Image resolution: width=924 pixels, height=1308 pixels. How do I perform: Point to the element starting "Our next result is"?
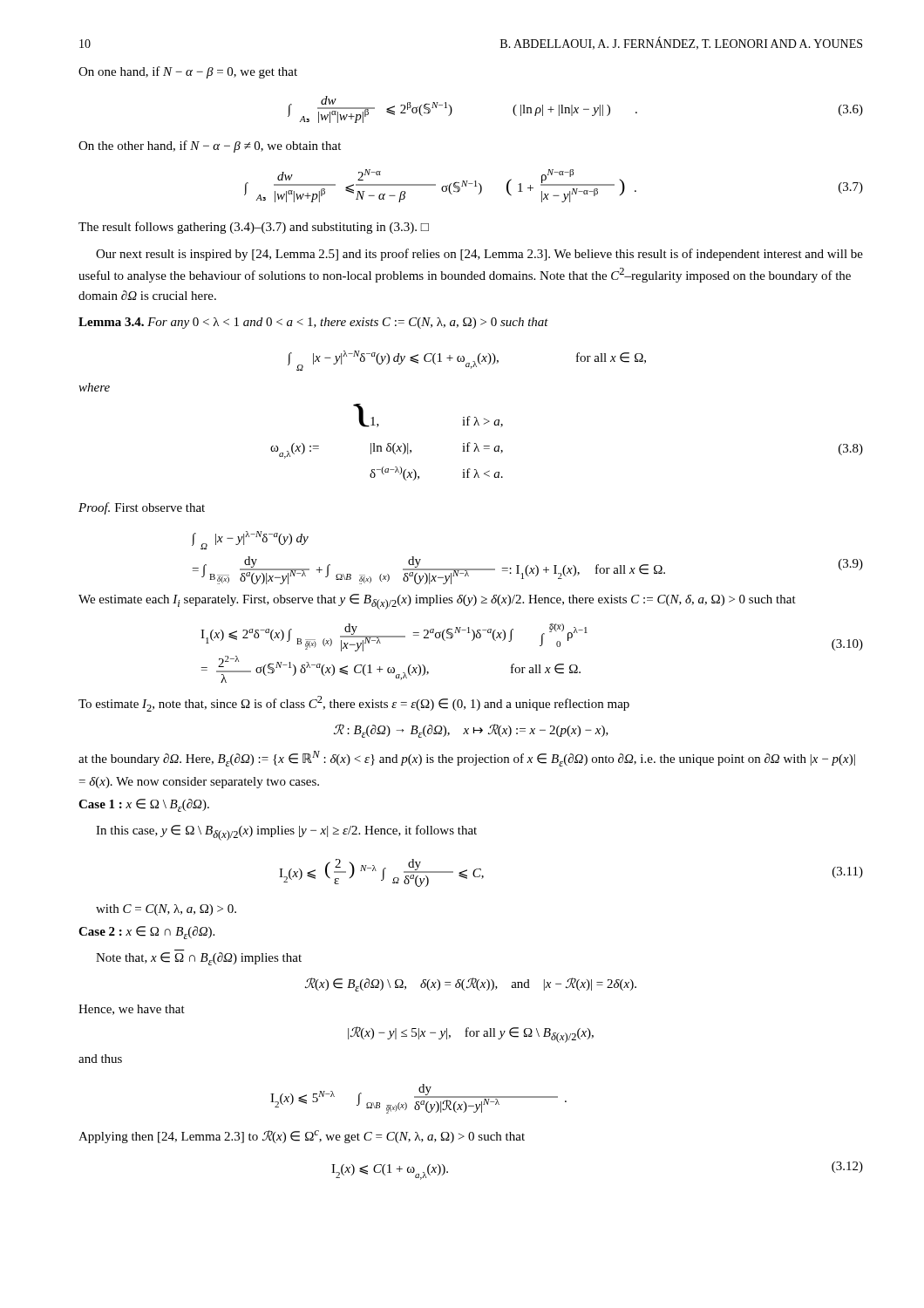[471, 274]
